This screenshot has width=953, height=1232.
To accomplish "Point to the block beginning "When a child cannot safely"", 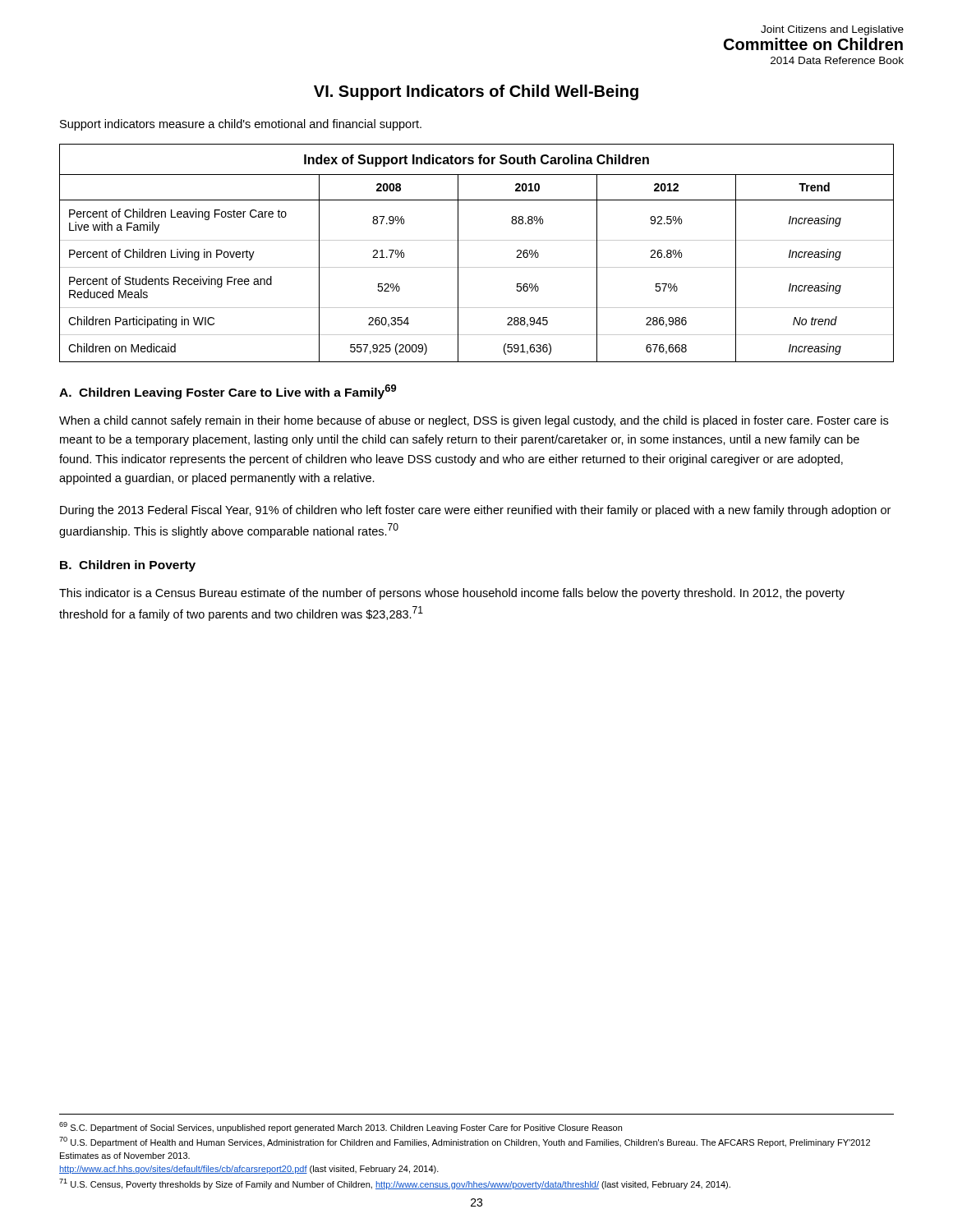I will coord(474,449).
